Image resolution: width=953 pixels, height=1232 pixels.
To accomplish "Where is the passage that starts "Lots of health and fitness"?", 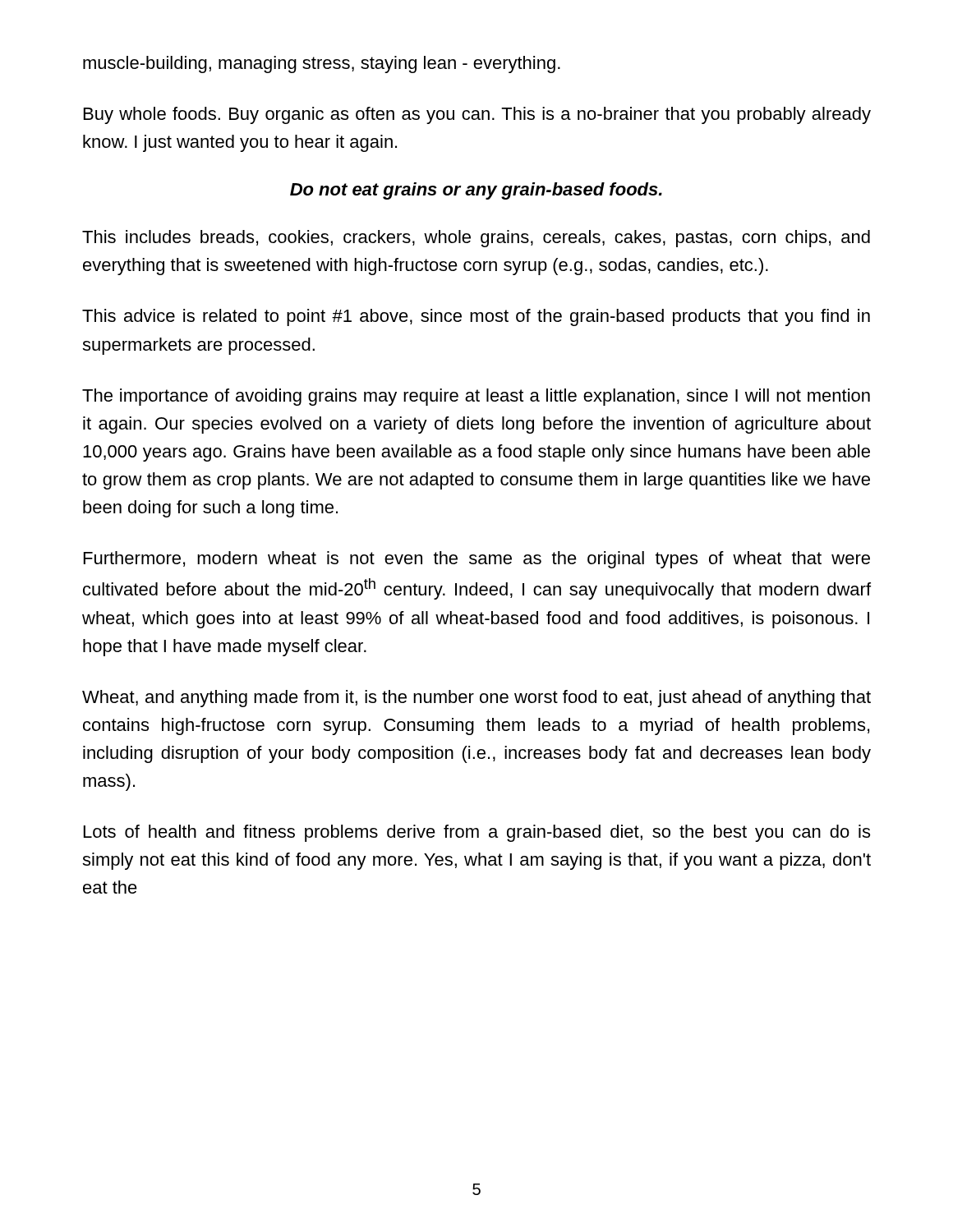I will pyautogui.click(x=476, y=860).
